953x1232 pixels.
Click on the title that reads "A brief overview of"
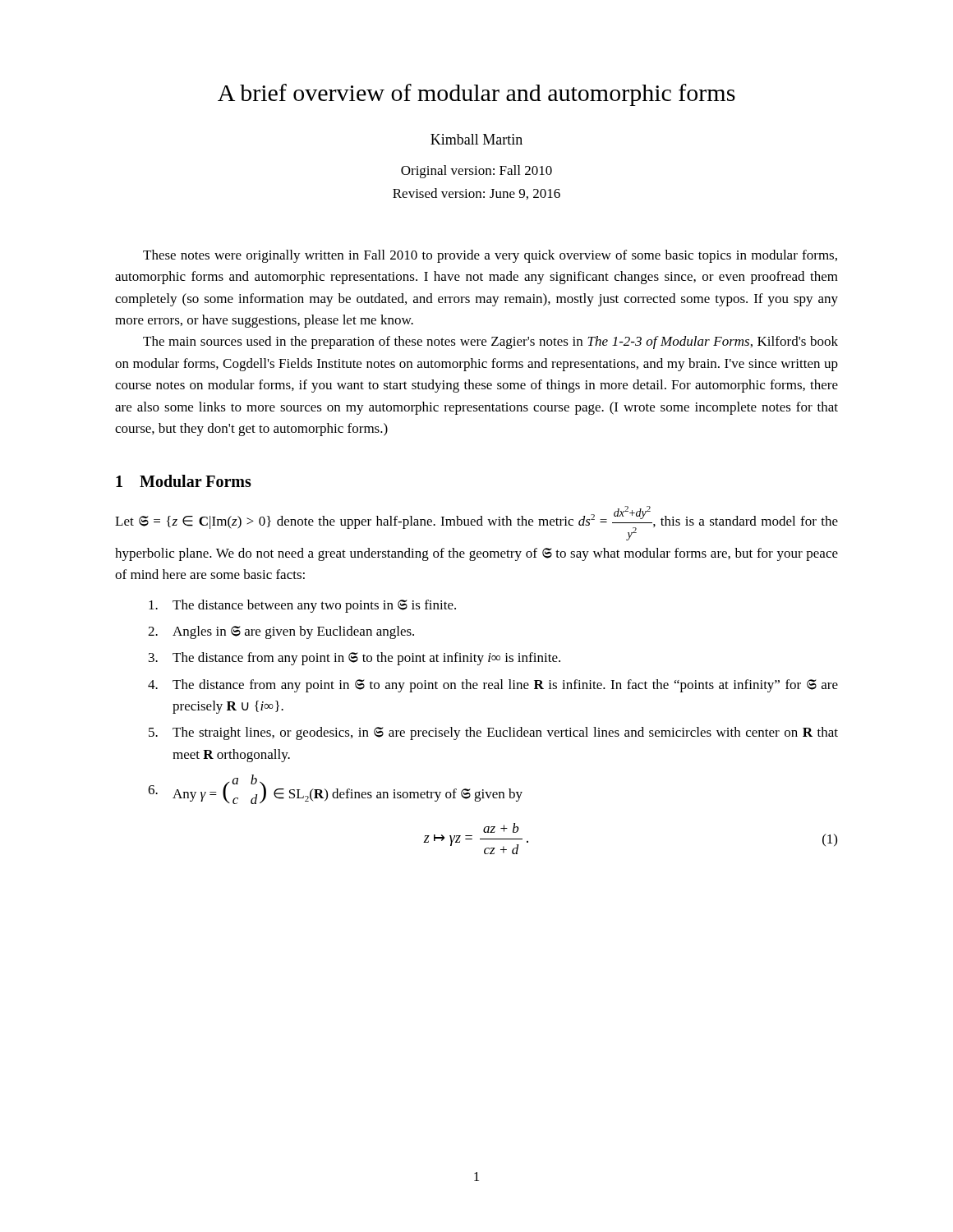pyautogui.click(x=476, y=92)
